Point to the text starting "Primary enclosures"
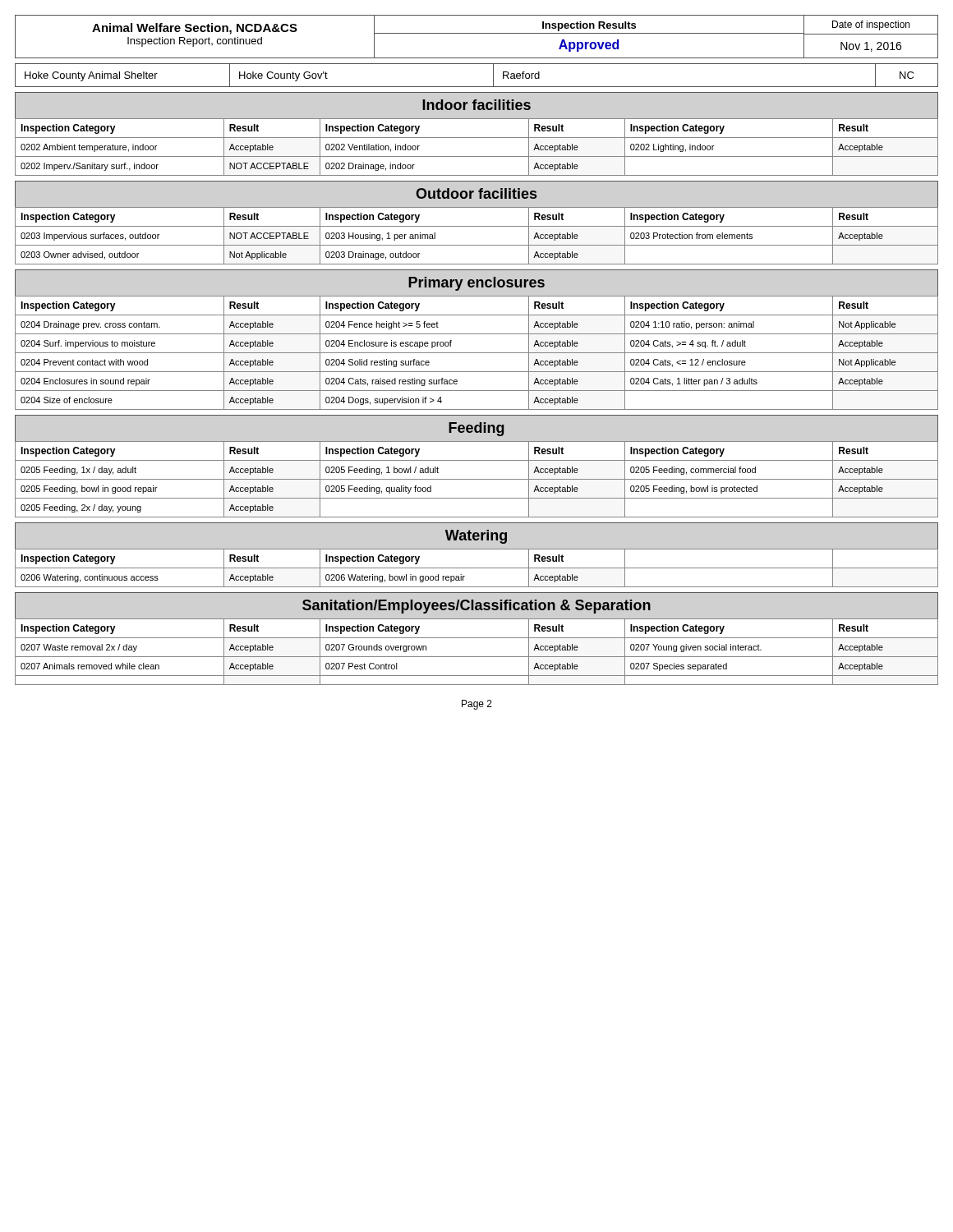Viewport: 953px width, 1232px height. coord(476,283)
